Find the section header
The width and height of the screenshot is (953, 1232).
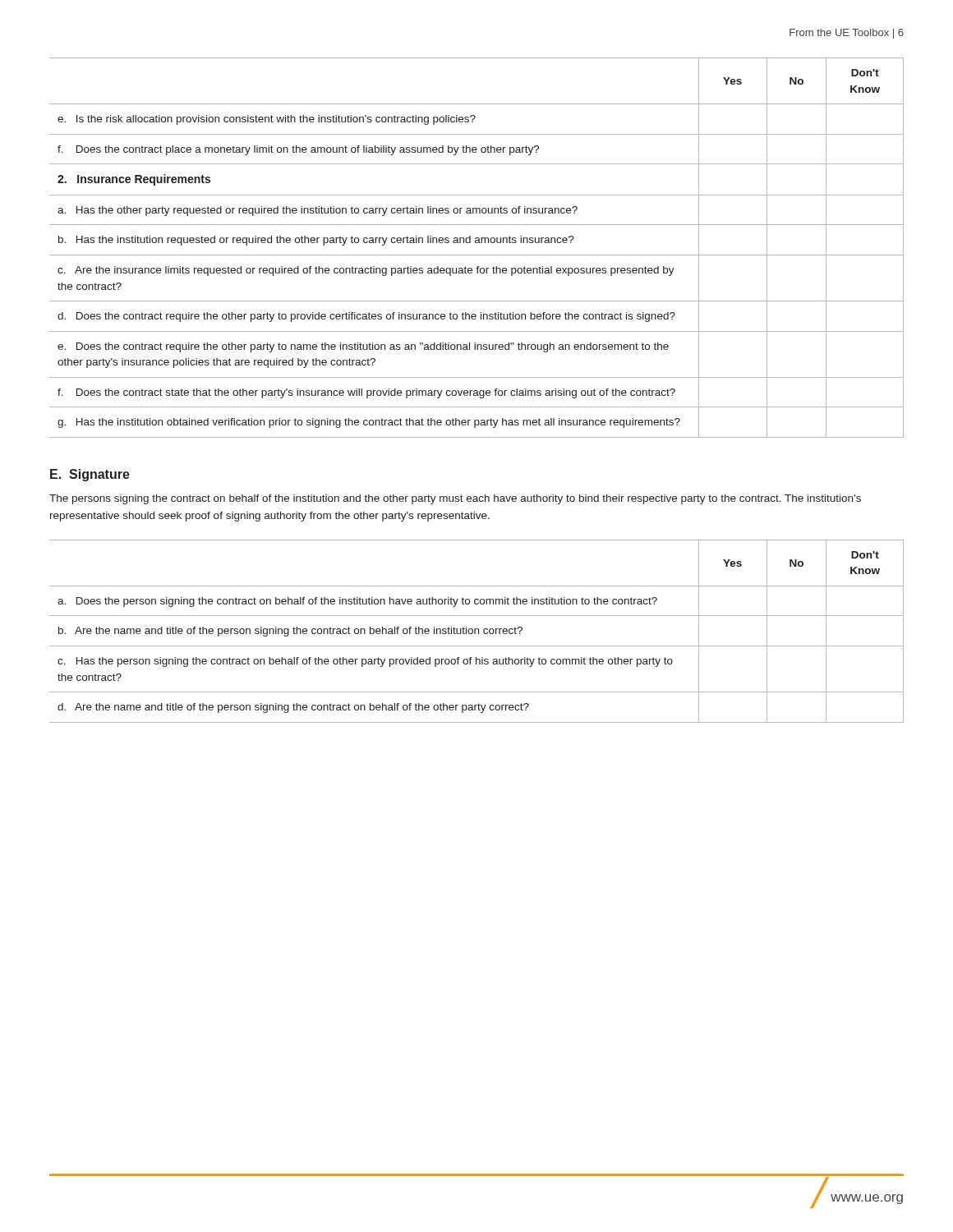89,474
